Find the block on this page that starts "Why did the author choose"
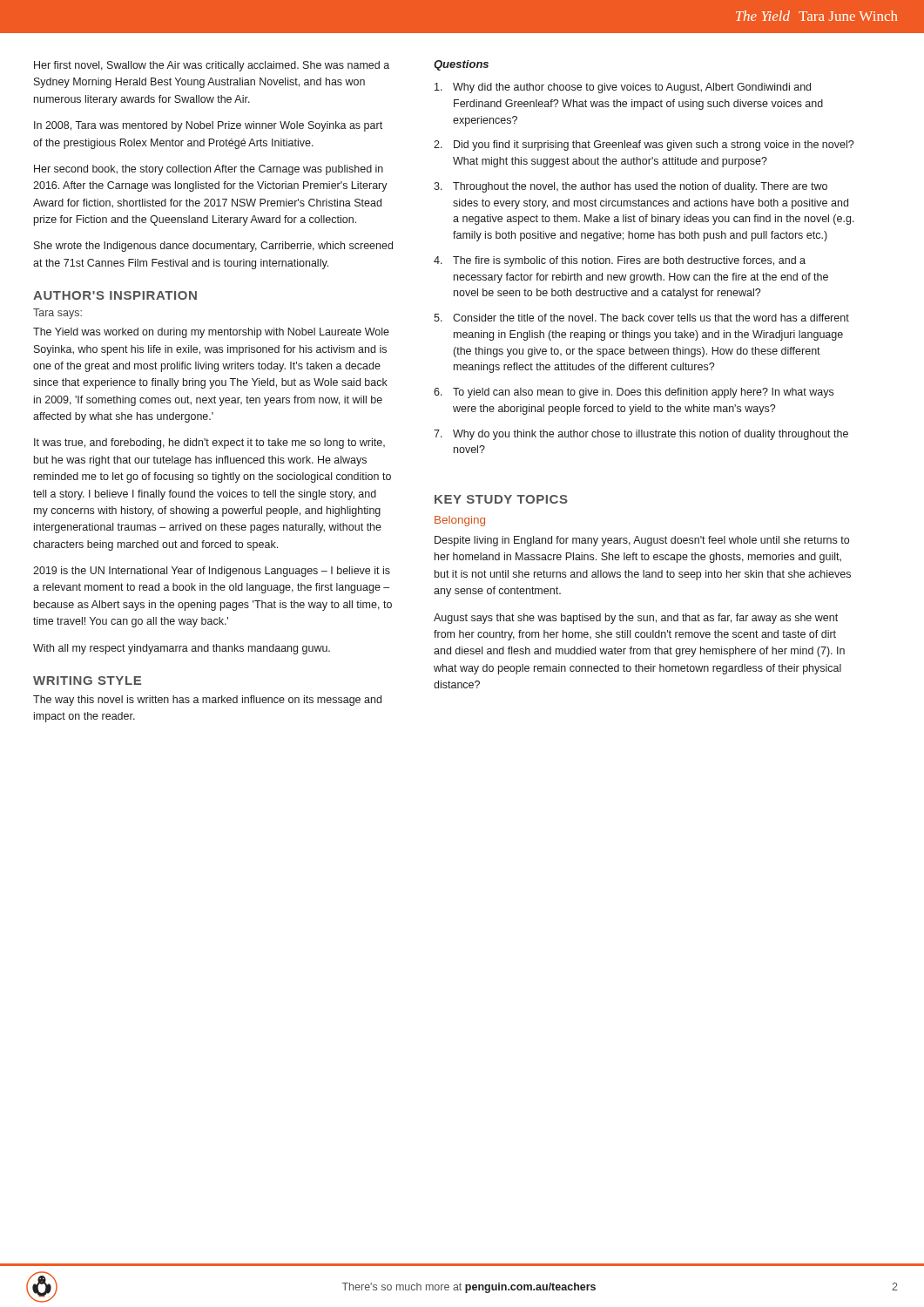924x1307 pixels. coord(645,104)
